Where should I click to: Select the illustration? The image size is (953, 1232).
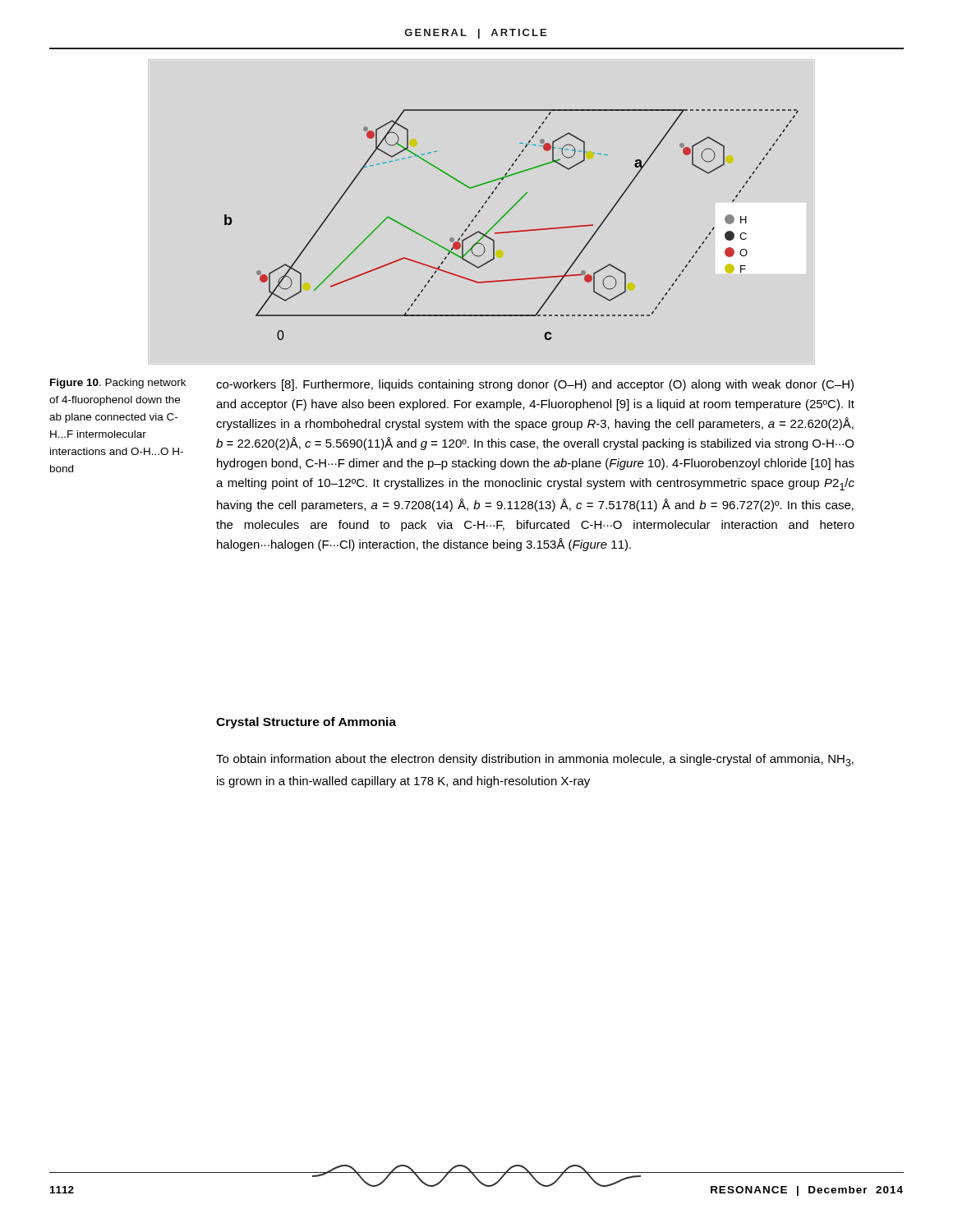481,212
